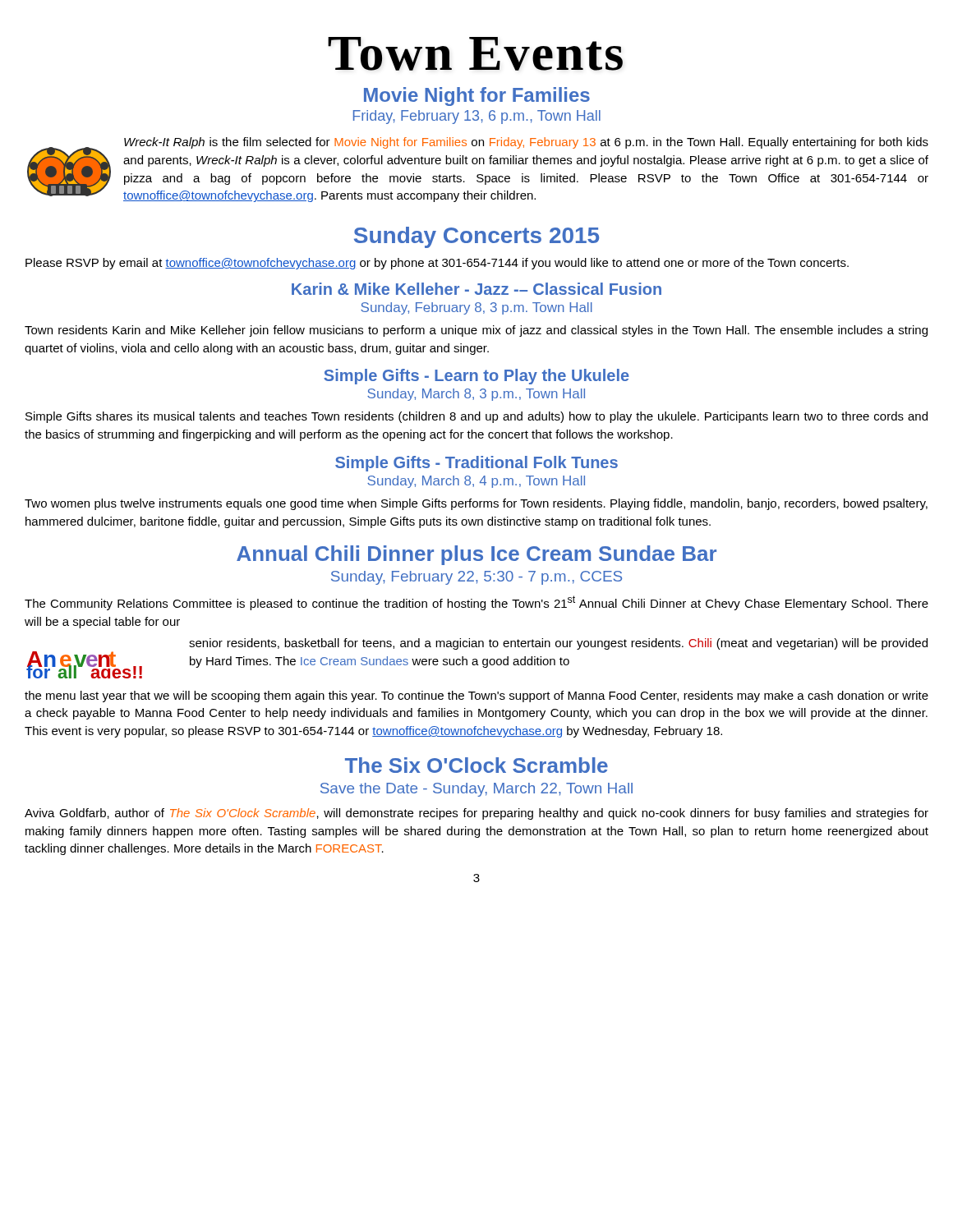Click the section header that begins "The Six O'Clock Scramble"
953x1232 pixels.
pos(476,775)
